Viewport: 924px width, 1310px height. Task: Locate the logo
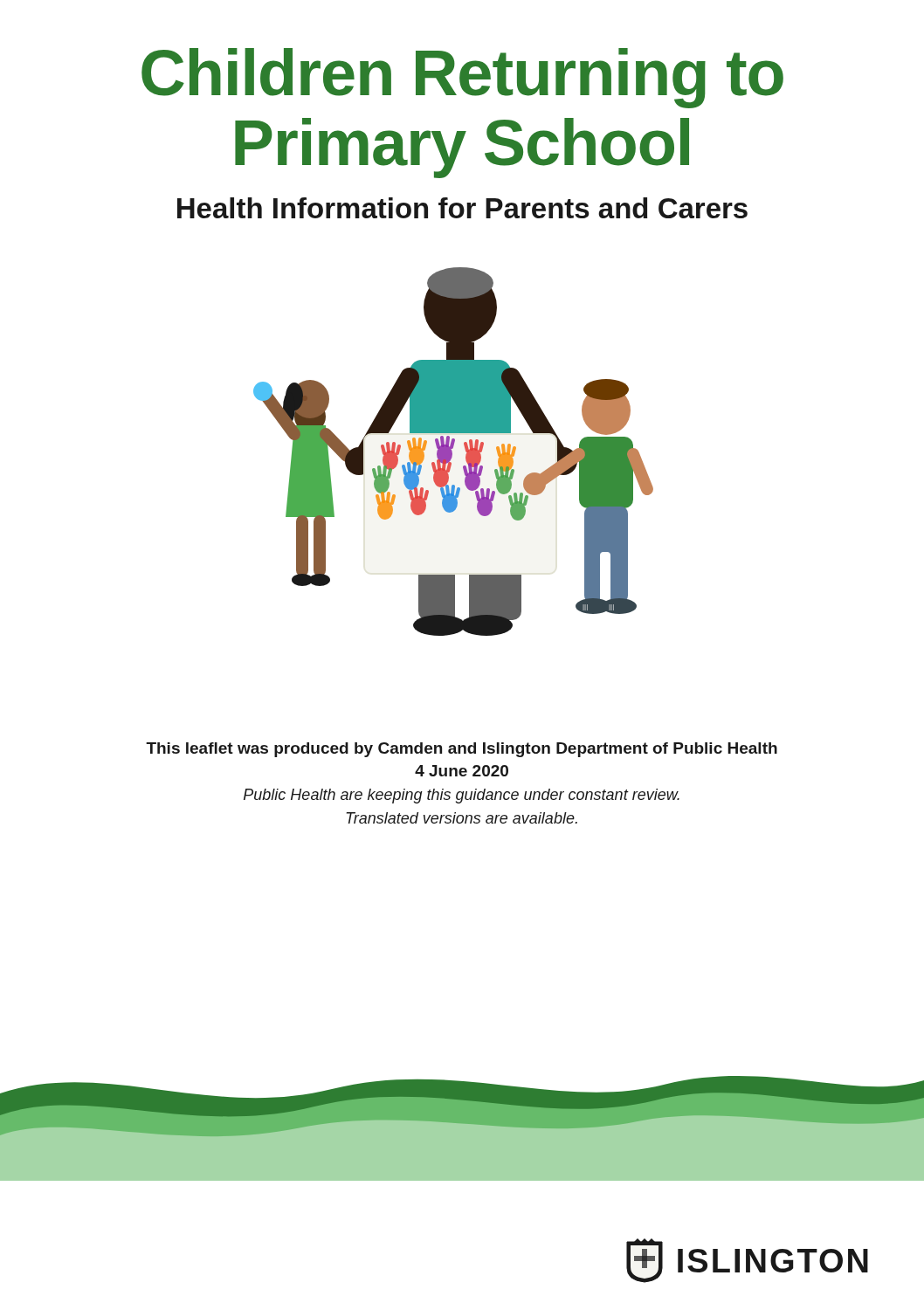tap(747, 1261)
